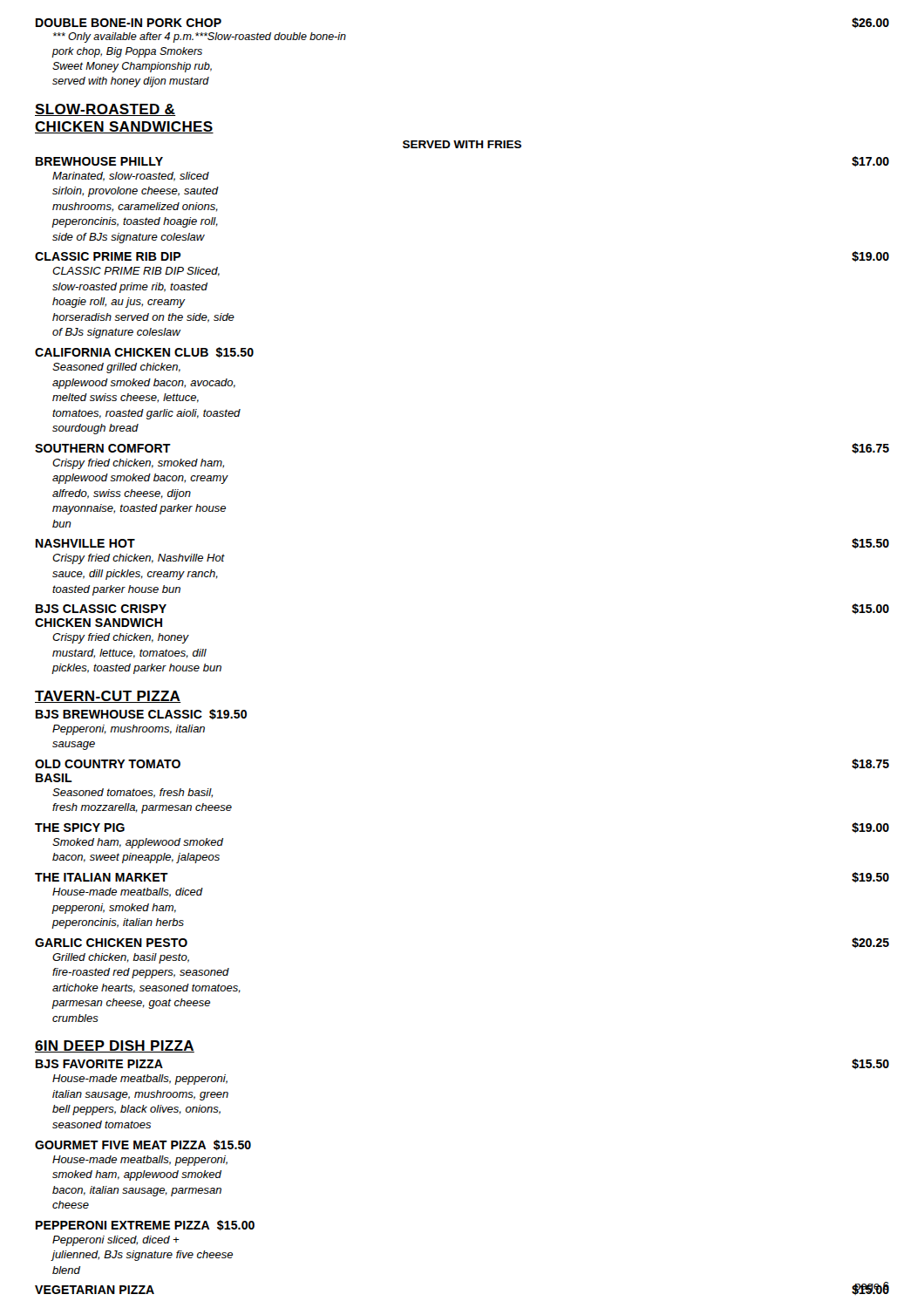This screenshot has width=924, height=1308.
Task: Where is the passage that starts "BREWHOUSE PHILLY $17.00 Marinated,"?
Action: [x=94, y=161]
